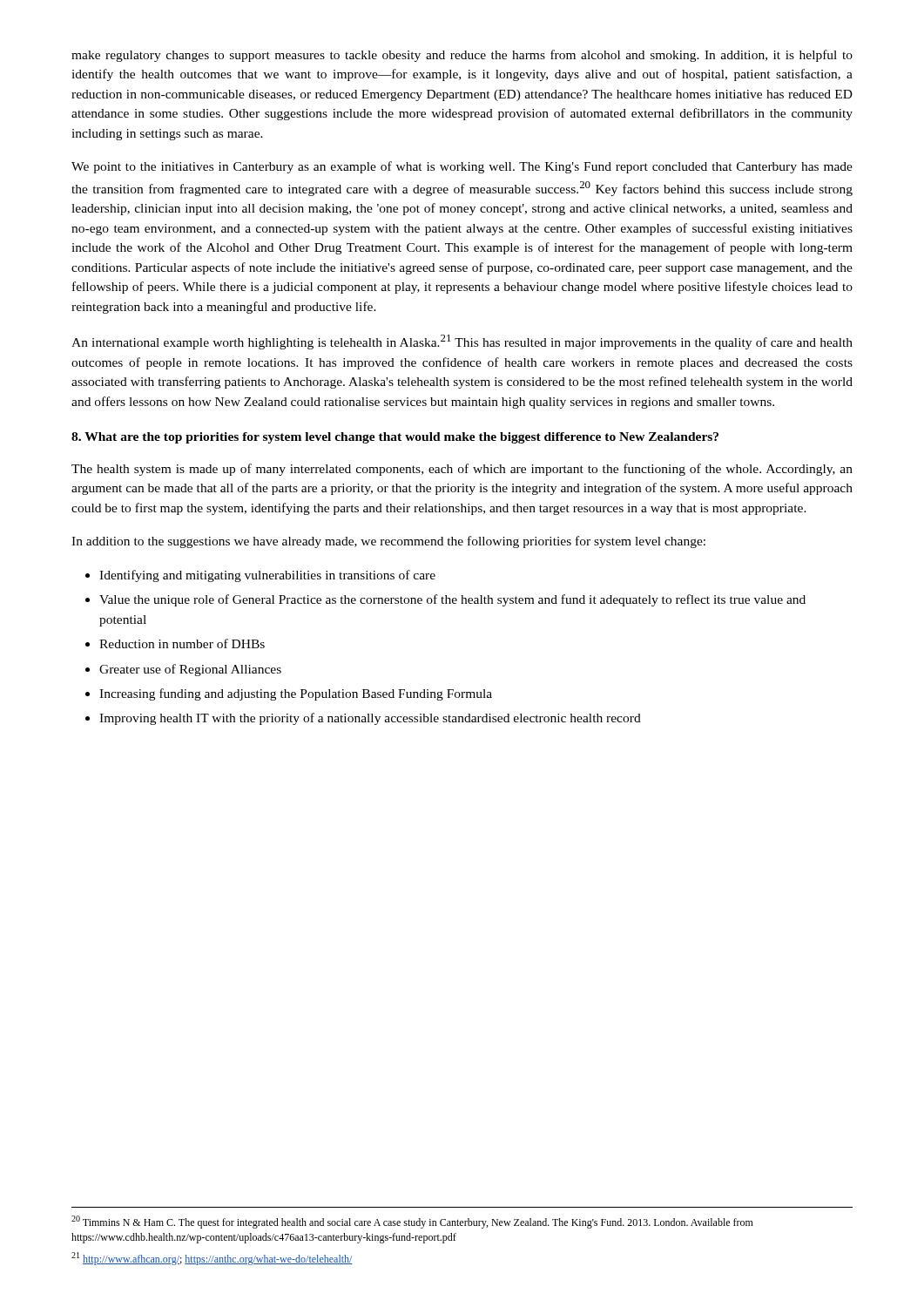
Task: Locate the text starting "Increasing funding and adjusting the"
Action: pos(476,694)
